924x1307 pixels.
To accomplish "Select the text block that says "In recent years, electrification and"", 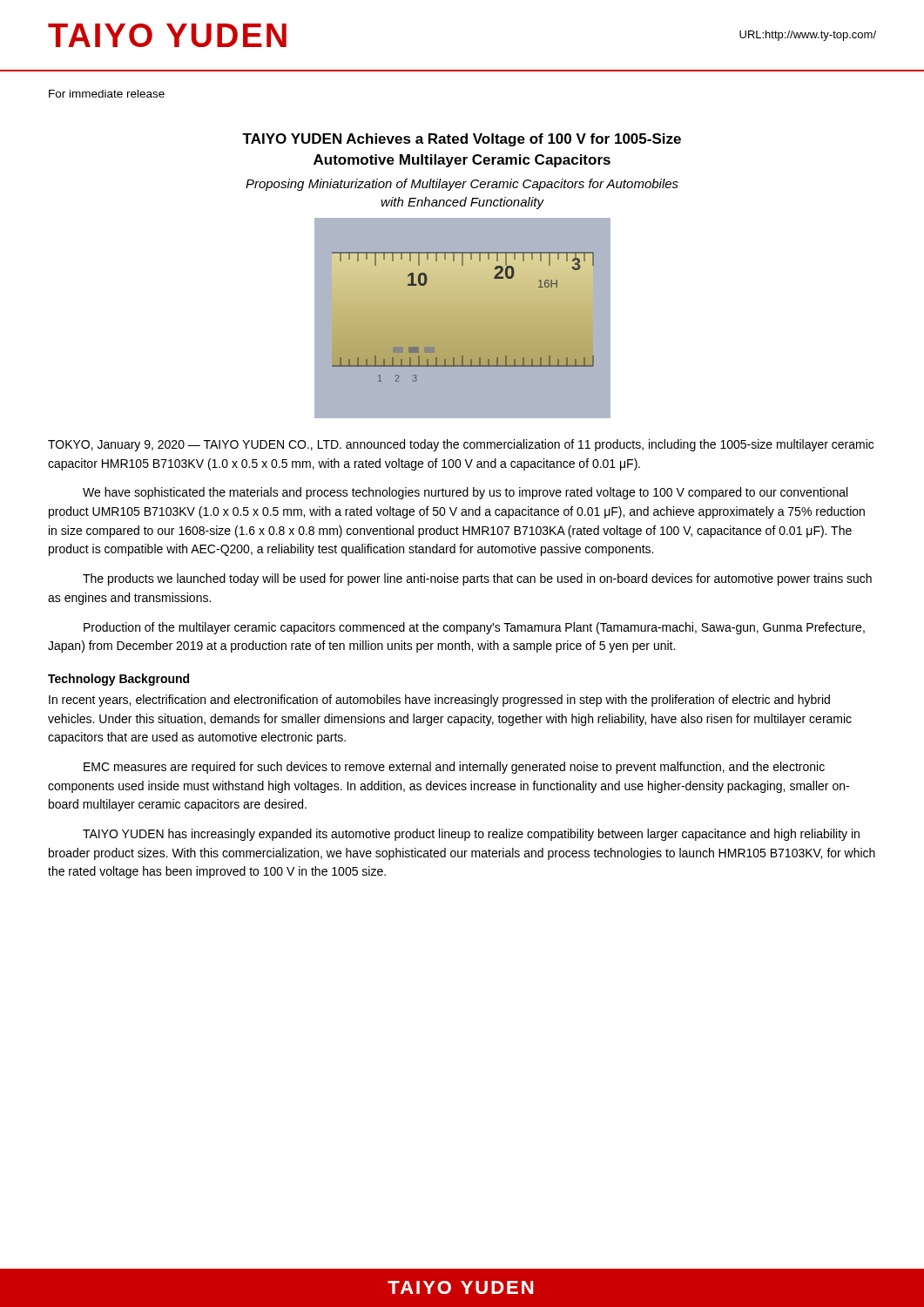I will 462,719.
